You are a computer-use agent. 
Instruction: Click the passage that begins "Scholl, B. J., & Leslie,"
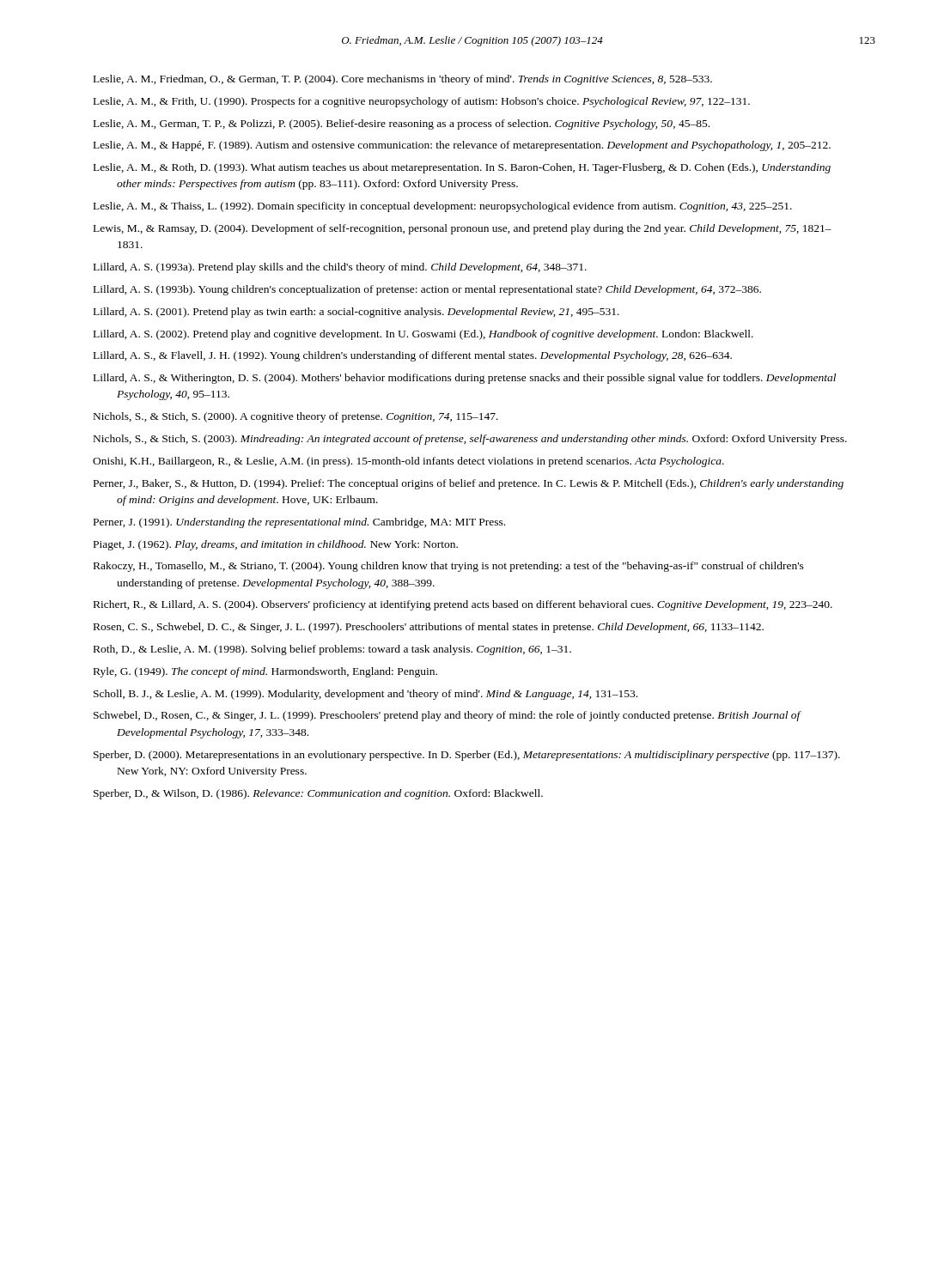(366, 693)
